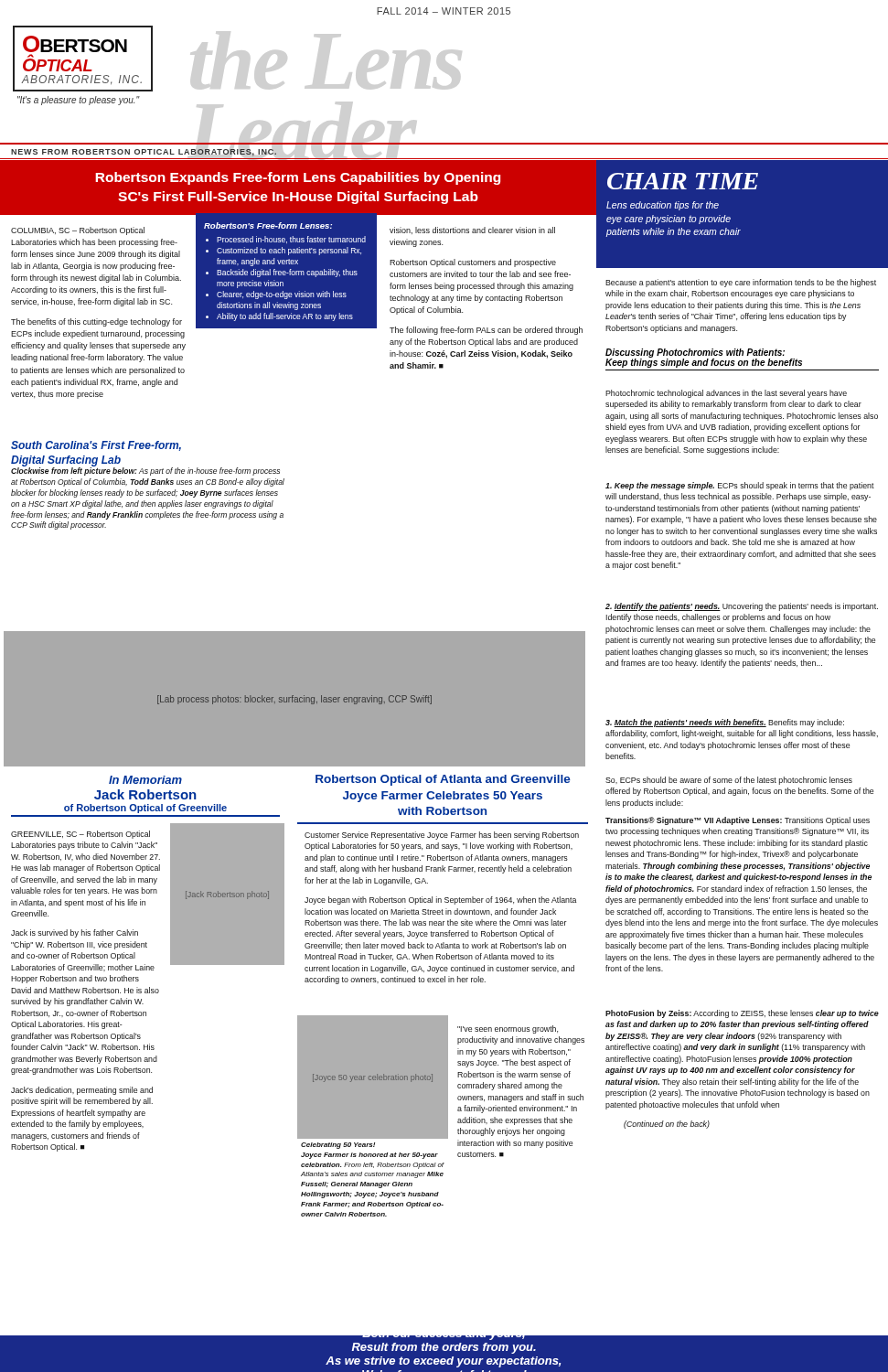Select the section header with the text "CHAIR TIME Lens"
888x1372 pixels.
683,181
